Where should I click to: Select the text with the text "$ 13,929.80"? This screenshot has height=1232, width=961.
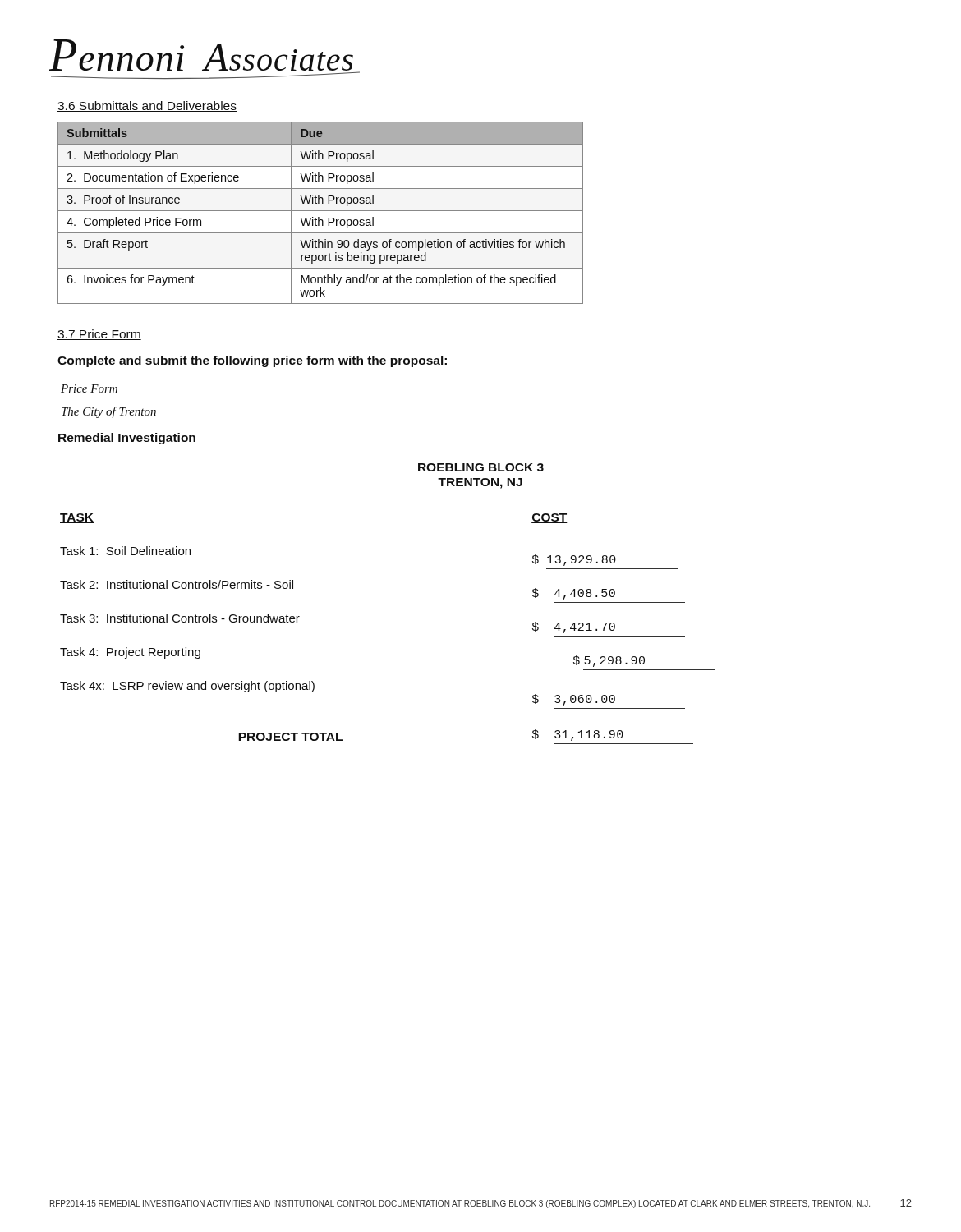pyautogui.click(x=605, y=561)
